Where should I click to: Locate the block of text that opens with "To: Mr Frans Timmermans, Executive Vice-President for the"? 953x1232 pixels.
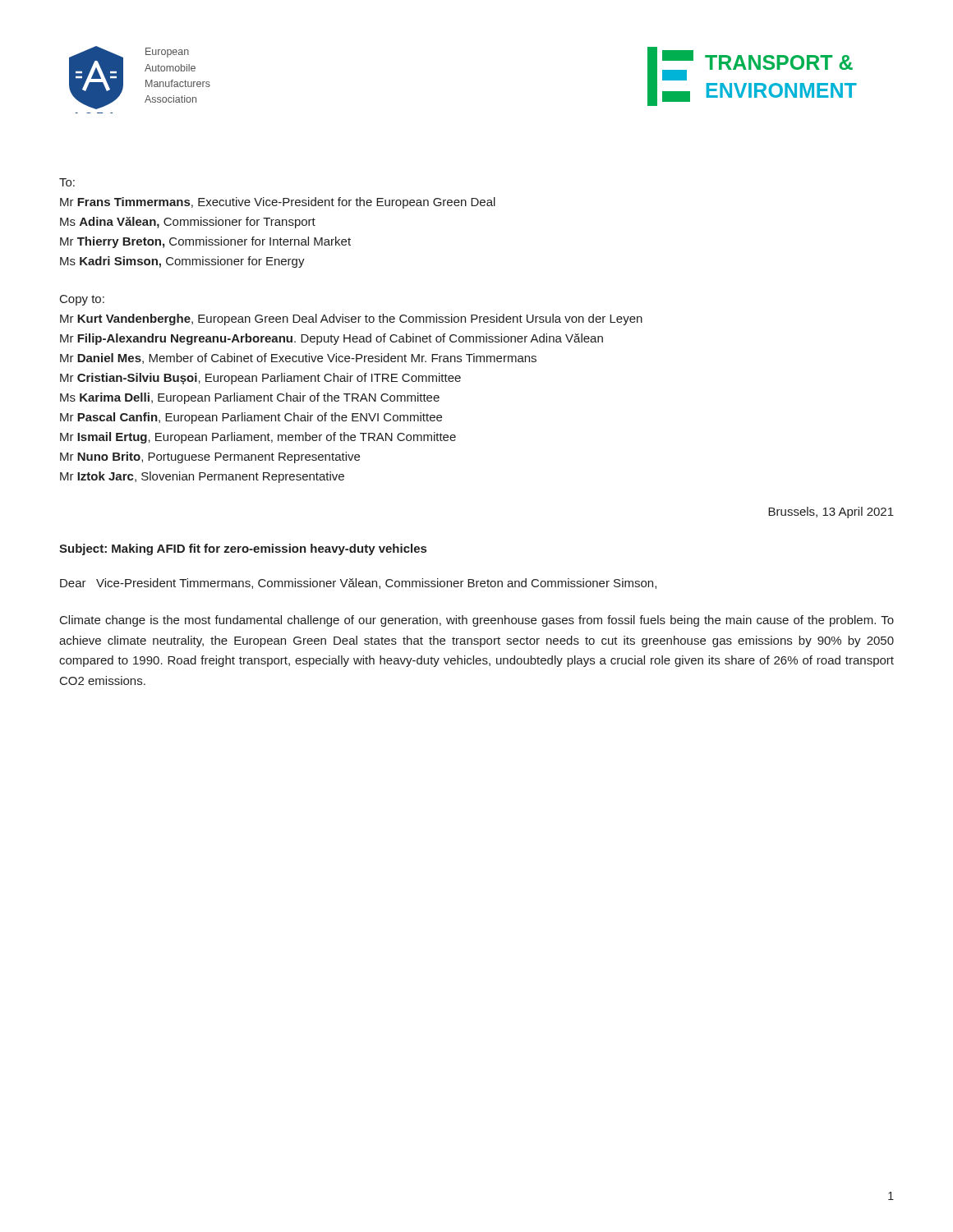coord(277,221)
